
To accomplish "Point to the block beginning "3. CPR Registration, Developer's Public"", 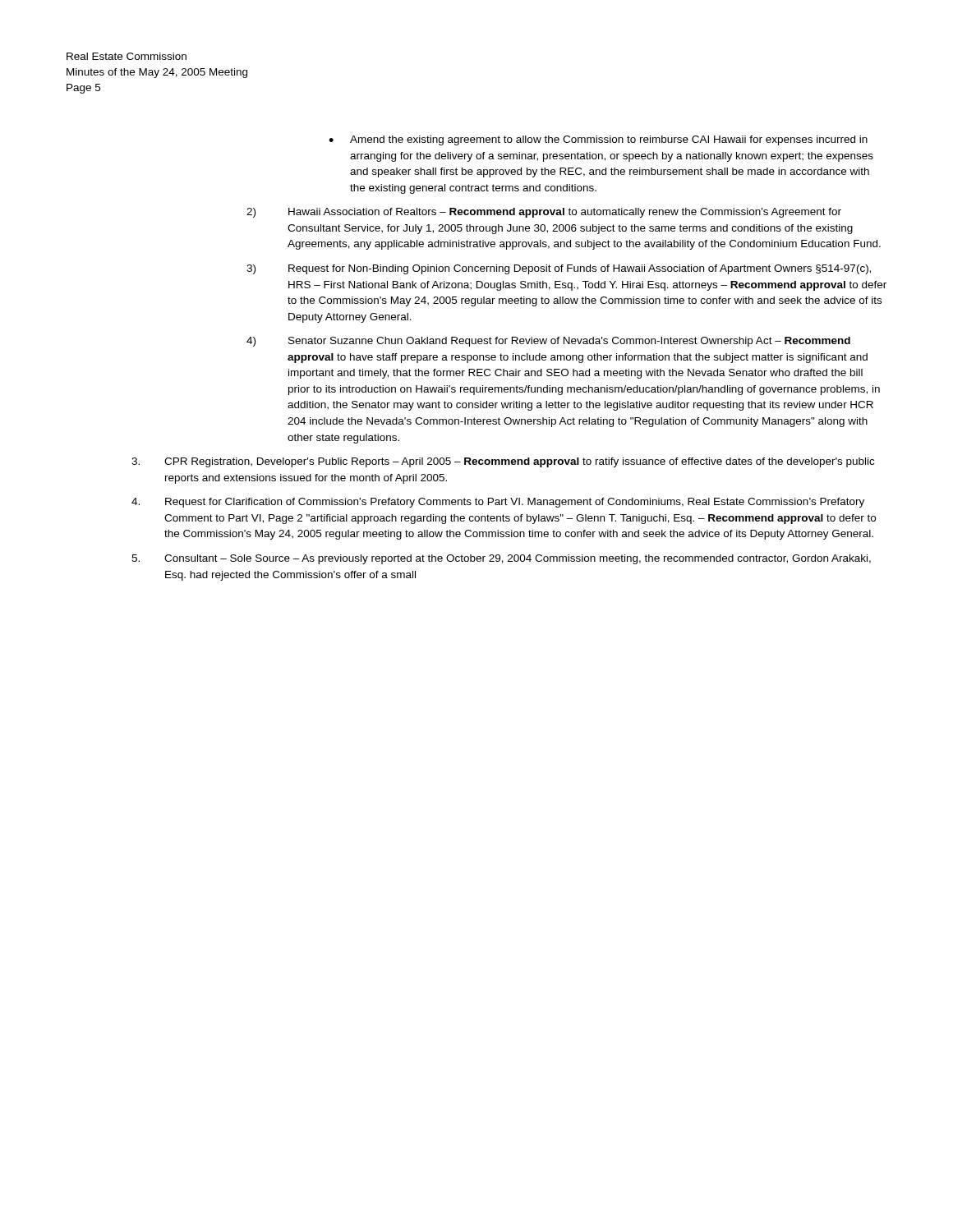I will coord(509,470).
